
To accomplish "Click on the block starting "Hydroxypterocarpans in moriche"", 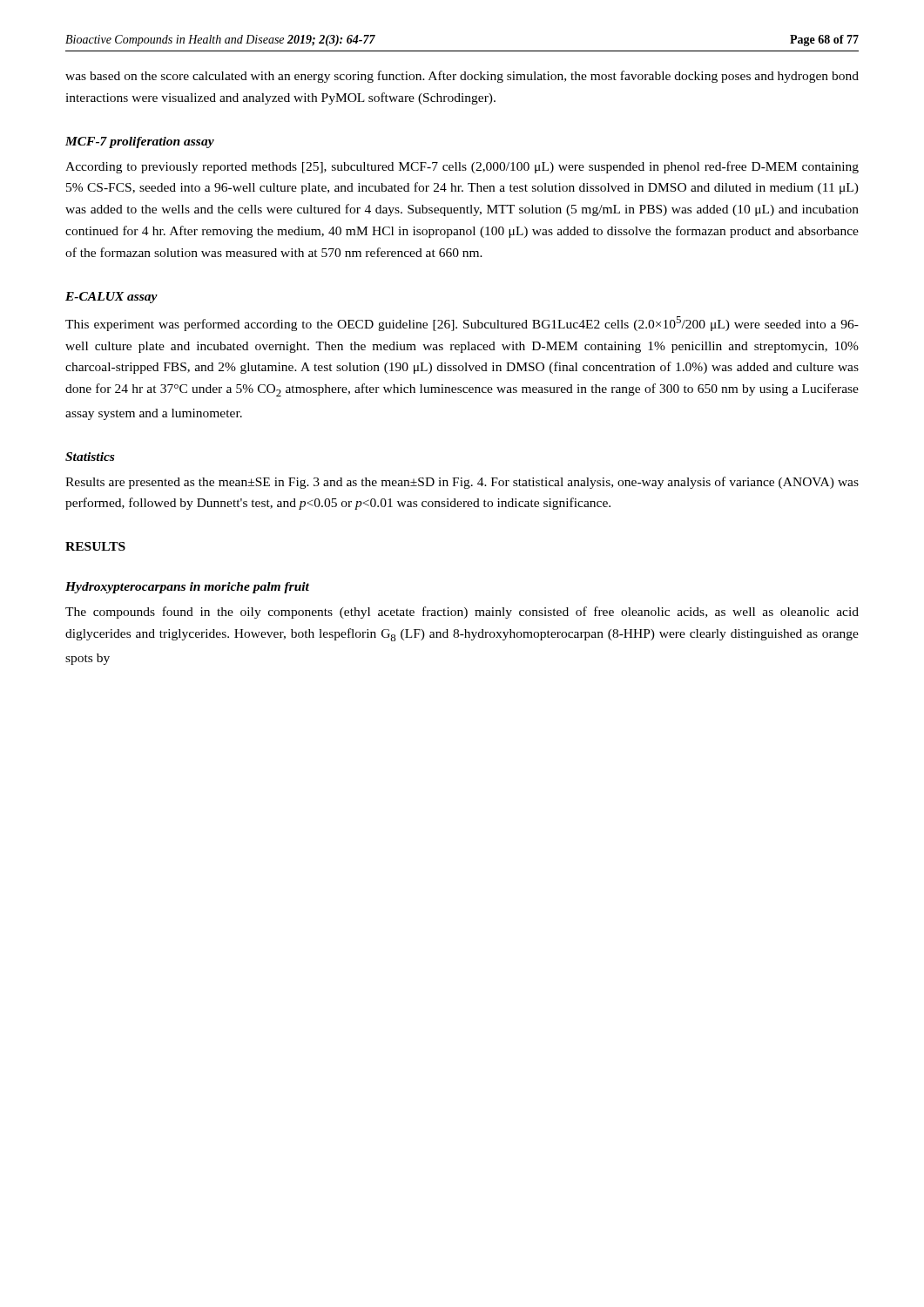I will tap(187, 586).
